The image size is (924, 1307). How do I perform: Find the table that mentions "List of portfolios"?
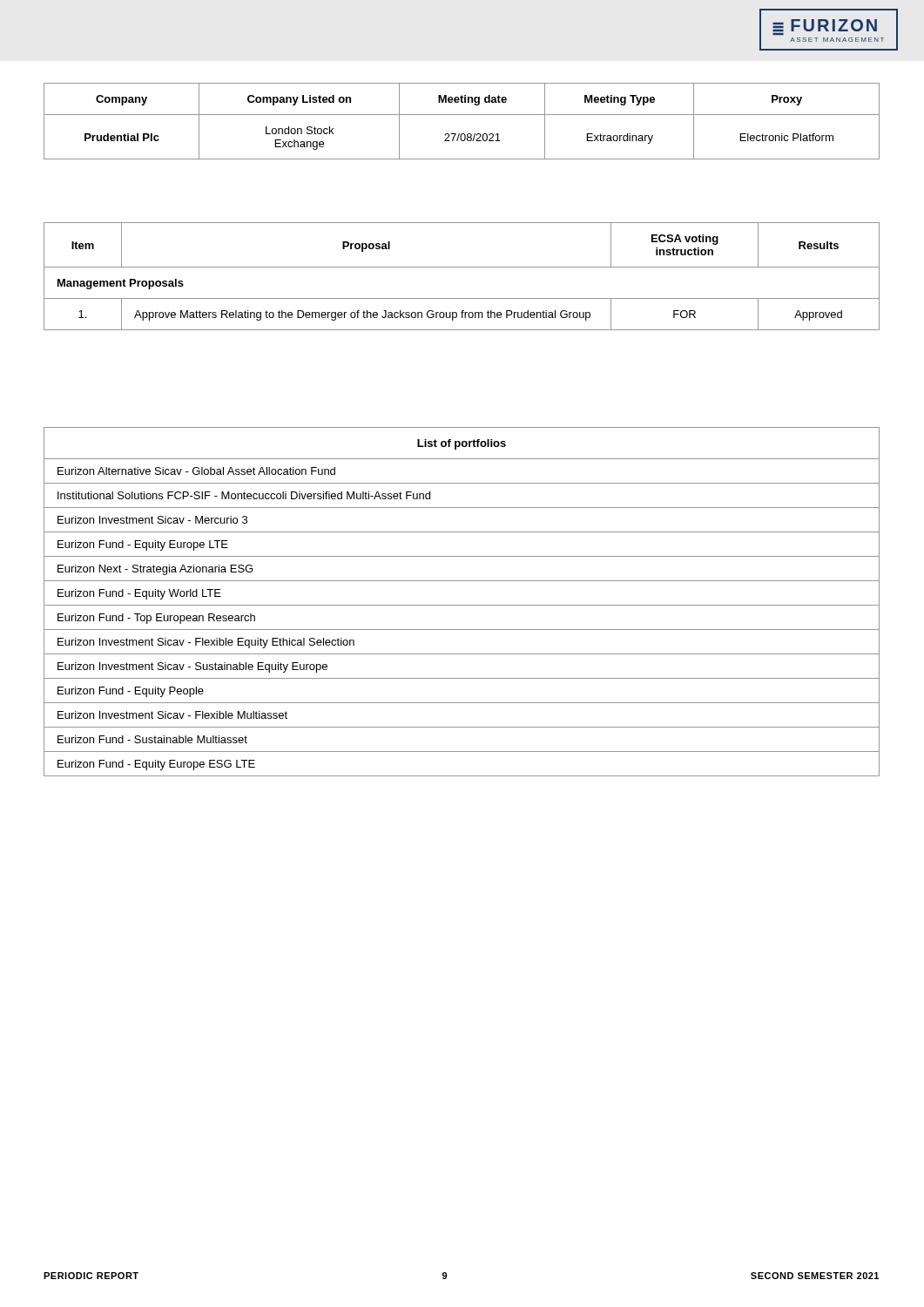coord(462,602)
